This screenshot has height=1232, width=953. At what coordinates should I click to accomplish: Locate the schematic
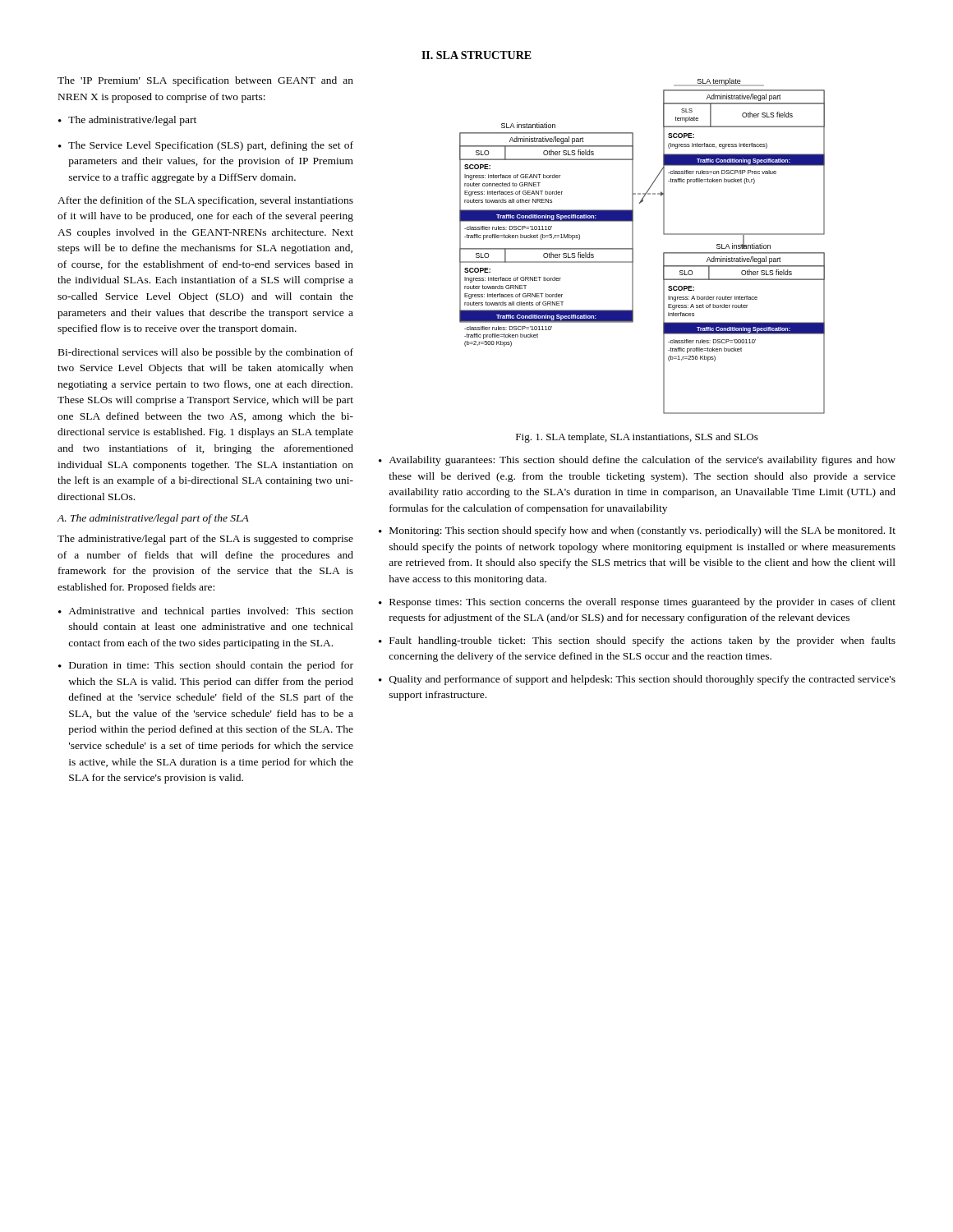coord(637,249)
